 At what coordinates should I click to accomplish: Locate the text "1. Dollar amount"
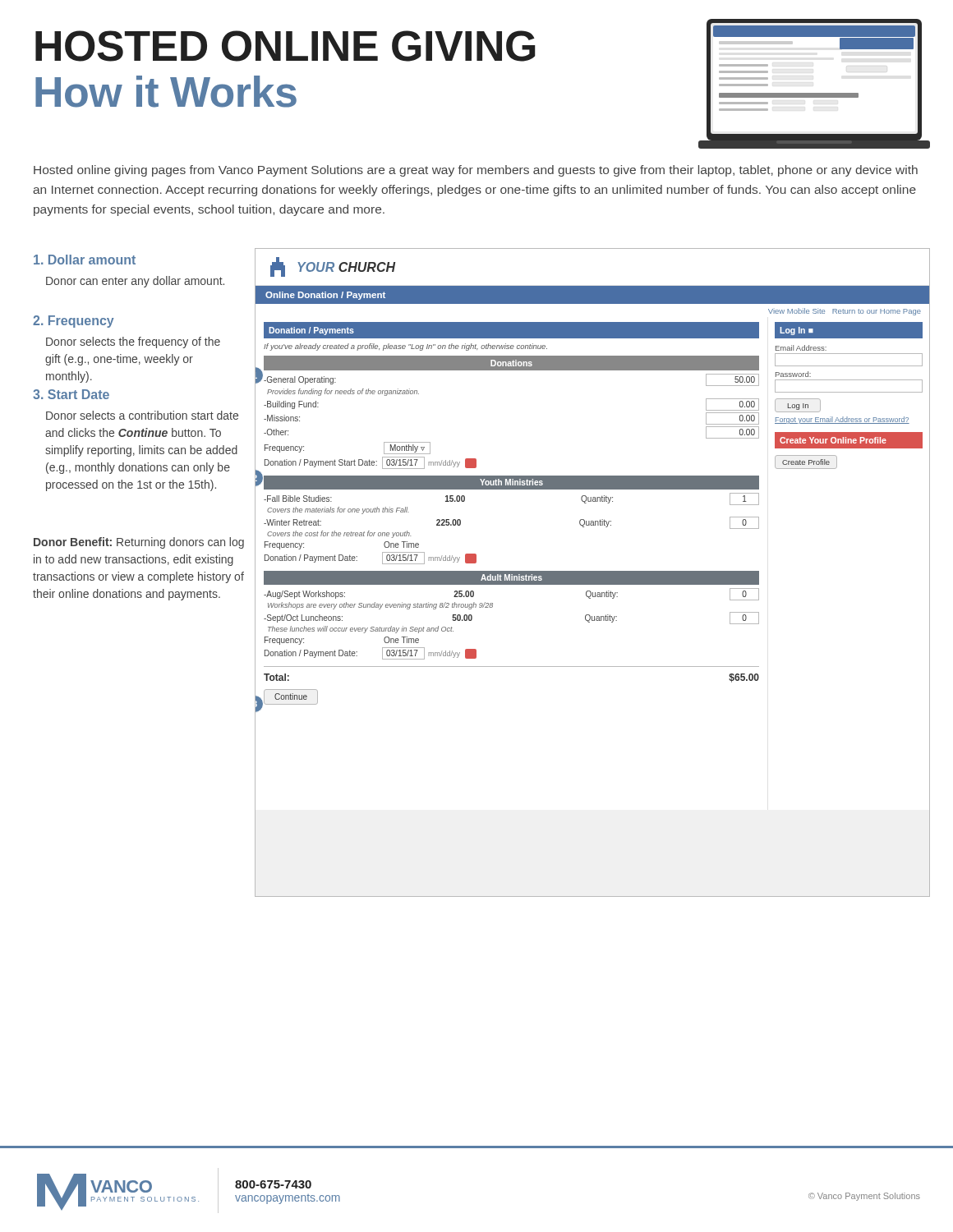point(84,260)
